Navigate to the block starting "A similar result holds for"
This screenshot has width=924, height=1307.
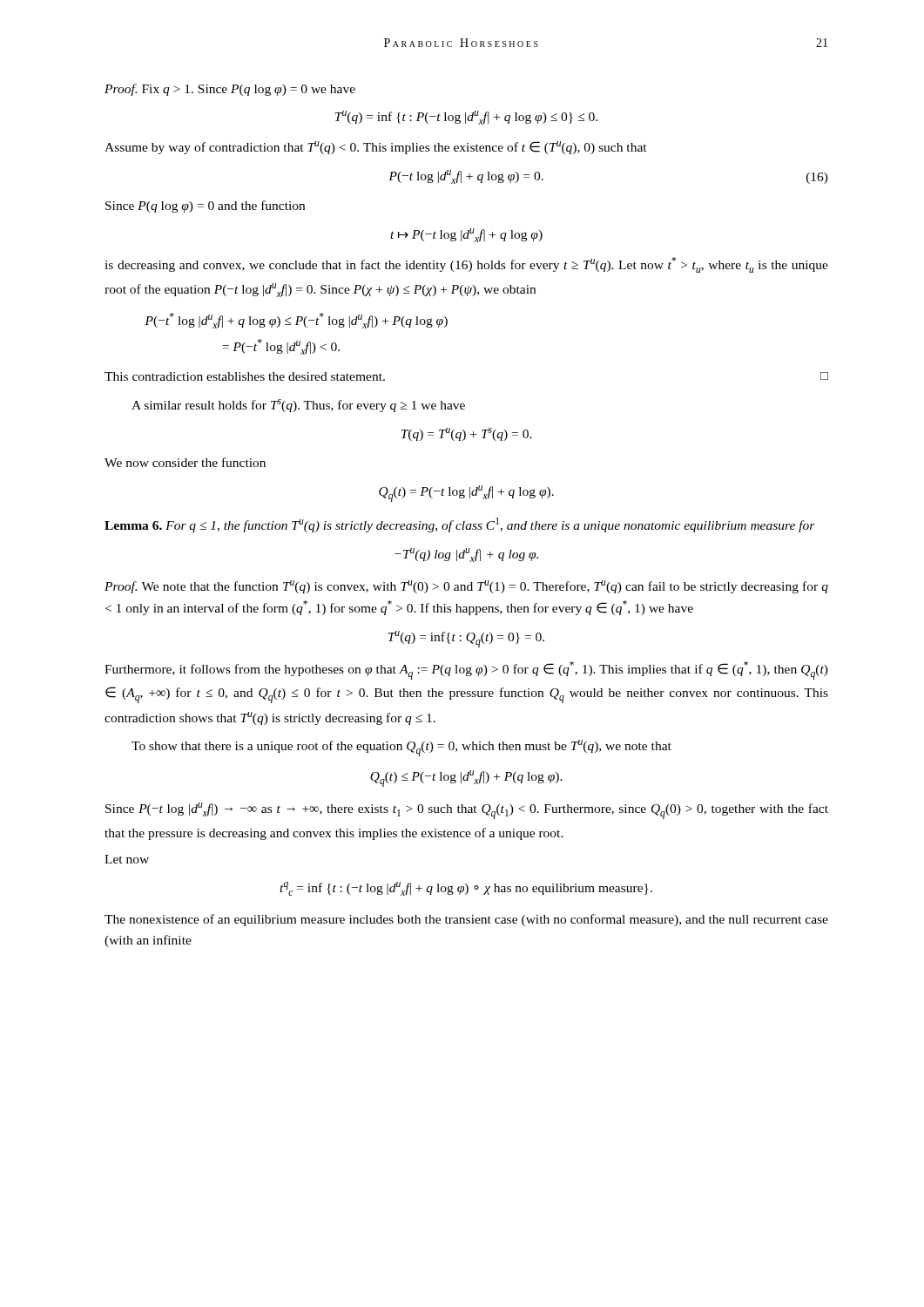(466, 450)
